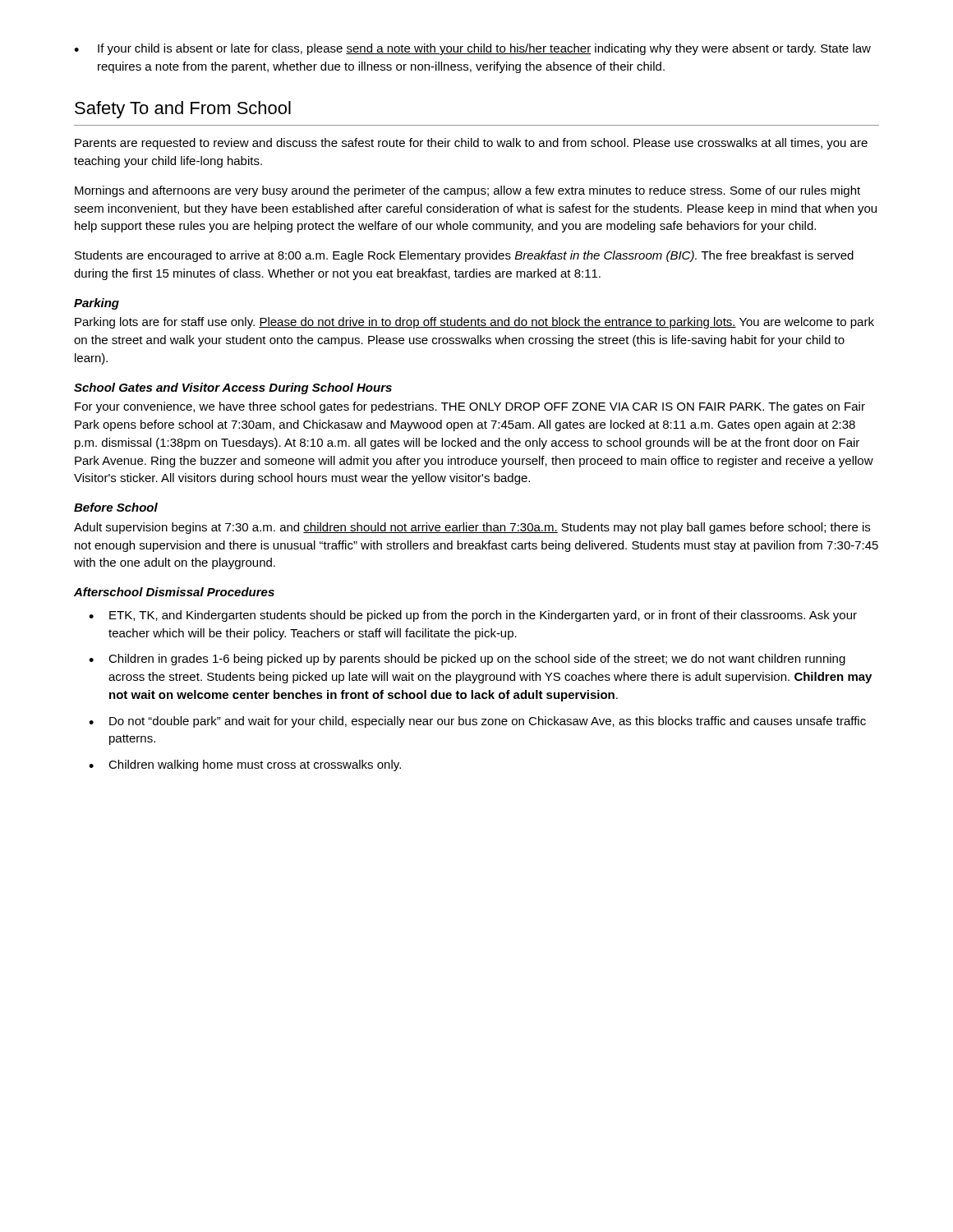Select the text starting "Parents are requested to review and discuss"
Screen dimensions: 1232x953
(476, 152)
